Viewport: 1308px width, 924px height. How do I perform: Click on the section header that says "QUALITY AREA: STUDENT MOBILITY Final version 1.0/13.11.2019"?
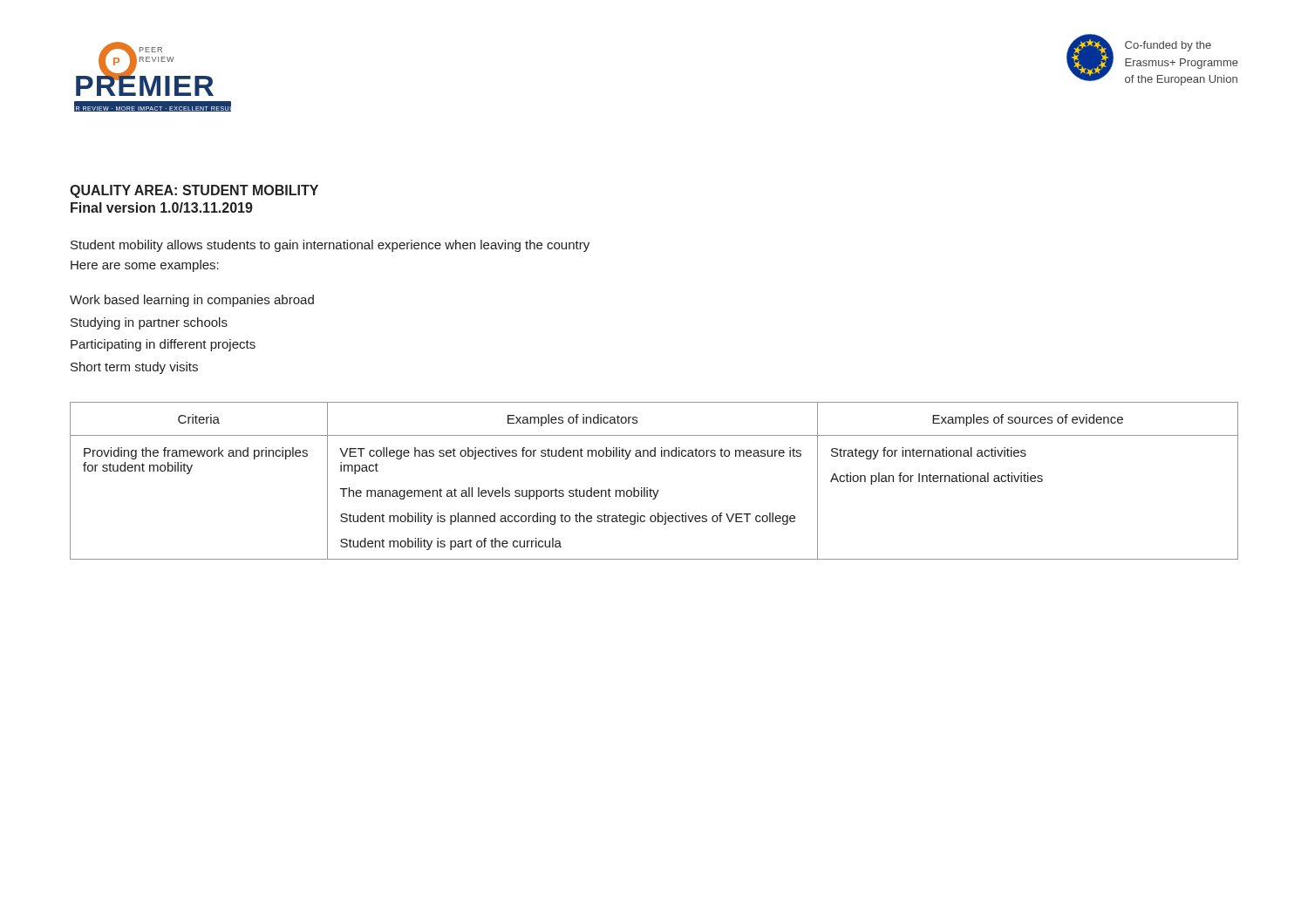click(x=194, y=191)
